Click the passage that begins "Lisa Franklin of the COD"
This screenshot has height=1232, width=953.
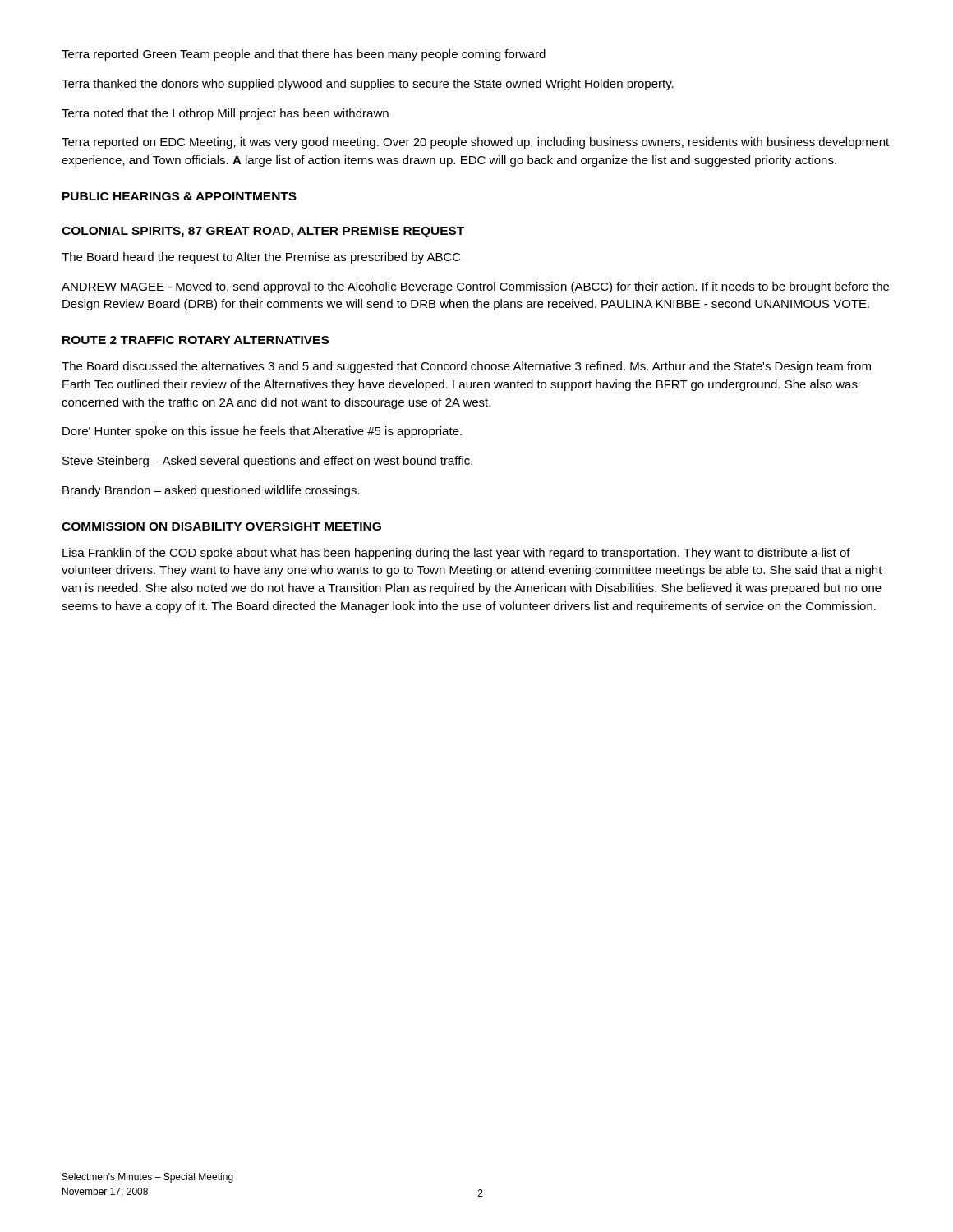pos(472,579)
